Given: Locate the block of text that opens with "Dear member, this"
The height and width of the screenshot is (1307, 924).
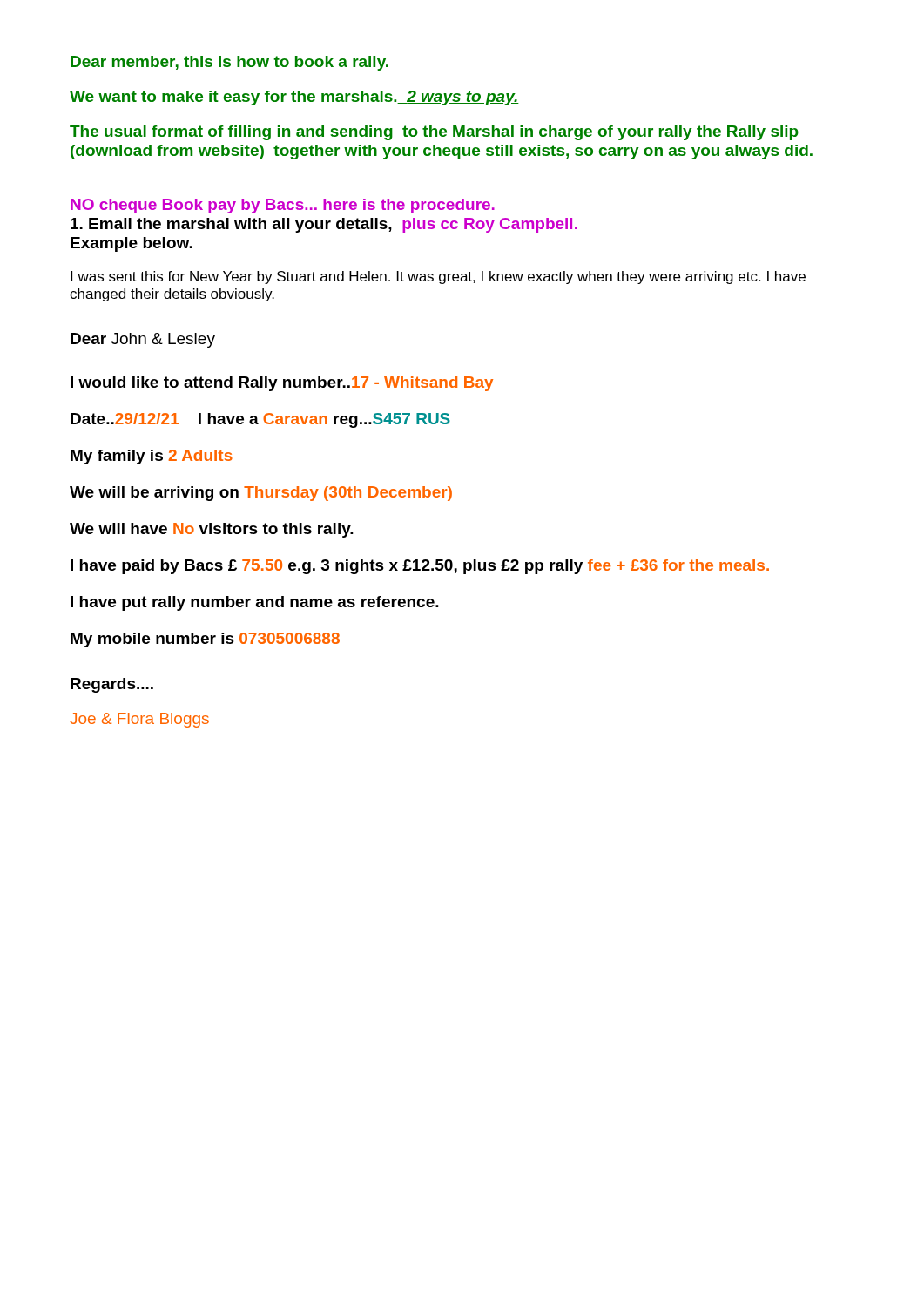Looking at the screenshot, I should click(x=230, y=61).
